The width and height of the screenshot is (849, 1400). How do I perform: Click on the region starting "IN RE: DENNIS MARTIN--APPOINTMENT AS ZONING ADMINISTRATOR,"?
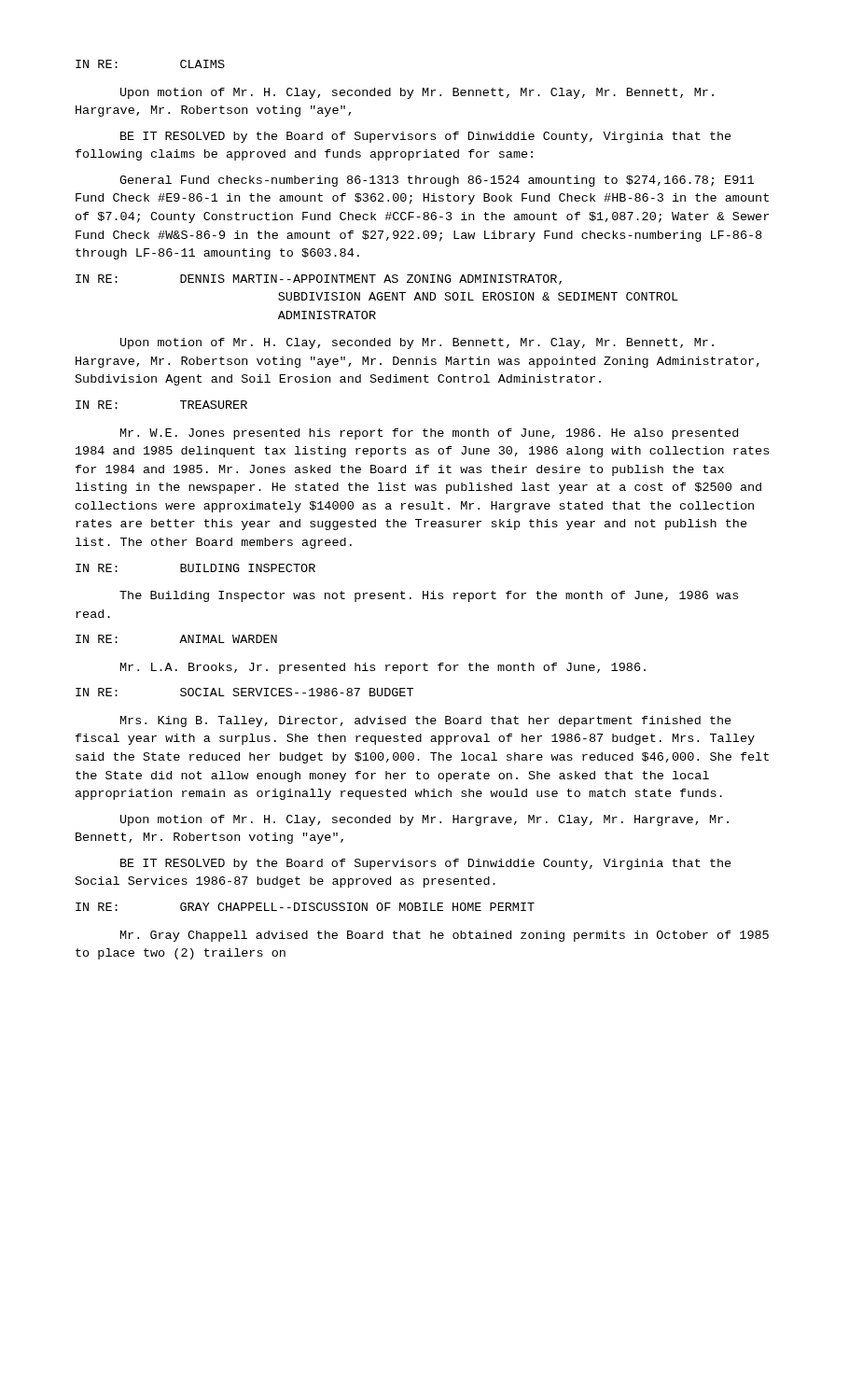tap(376, 298)
